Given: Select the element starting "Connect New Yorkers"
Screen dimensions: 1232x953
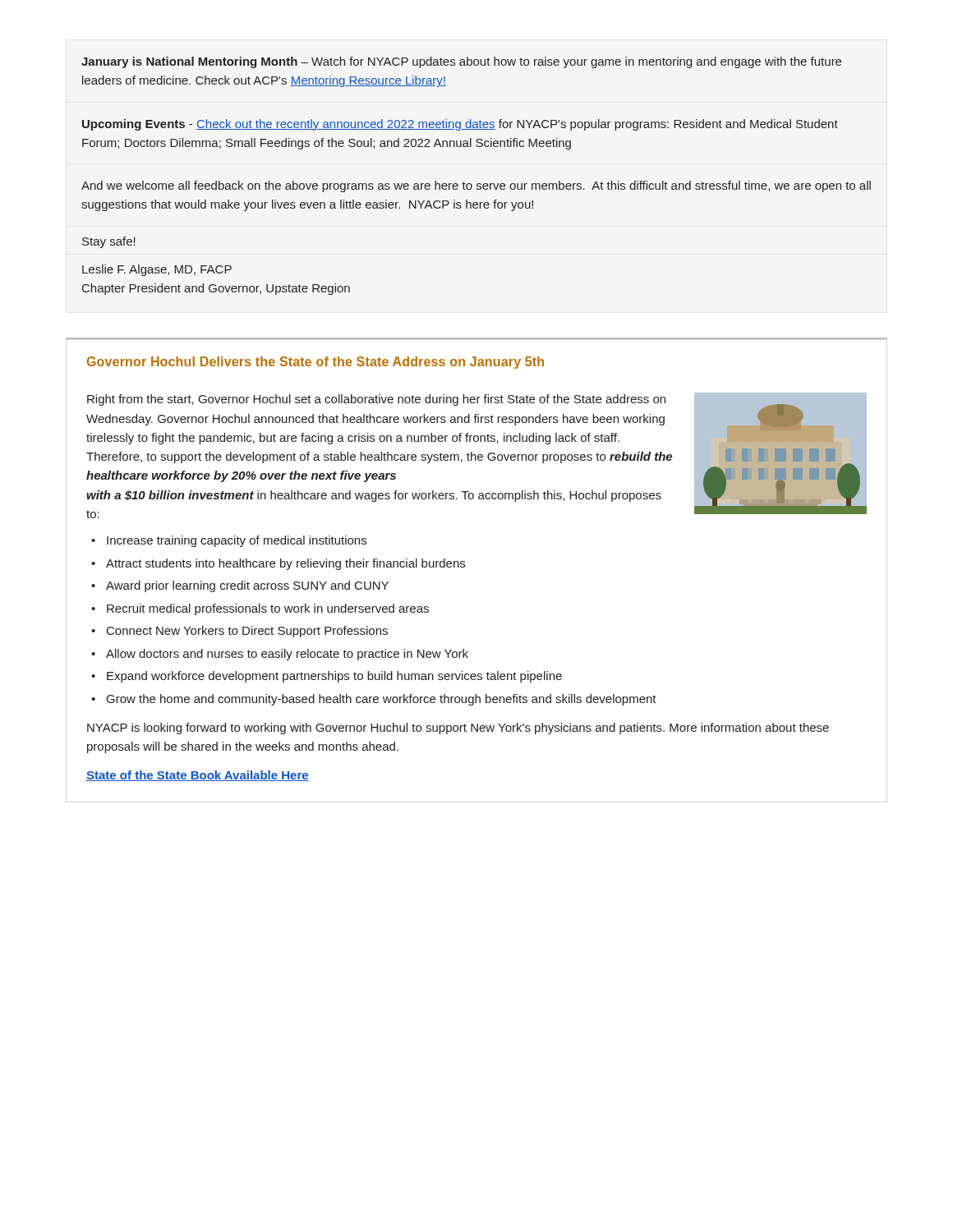Looking at the screenshot, I should pos(247,630).
